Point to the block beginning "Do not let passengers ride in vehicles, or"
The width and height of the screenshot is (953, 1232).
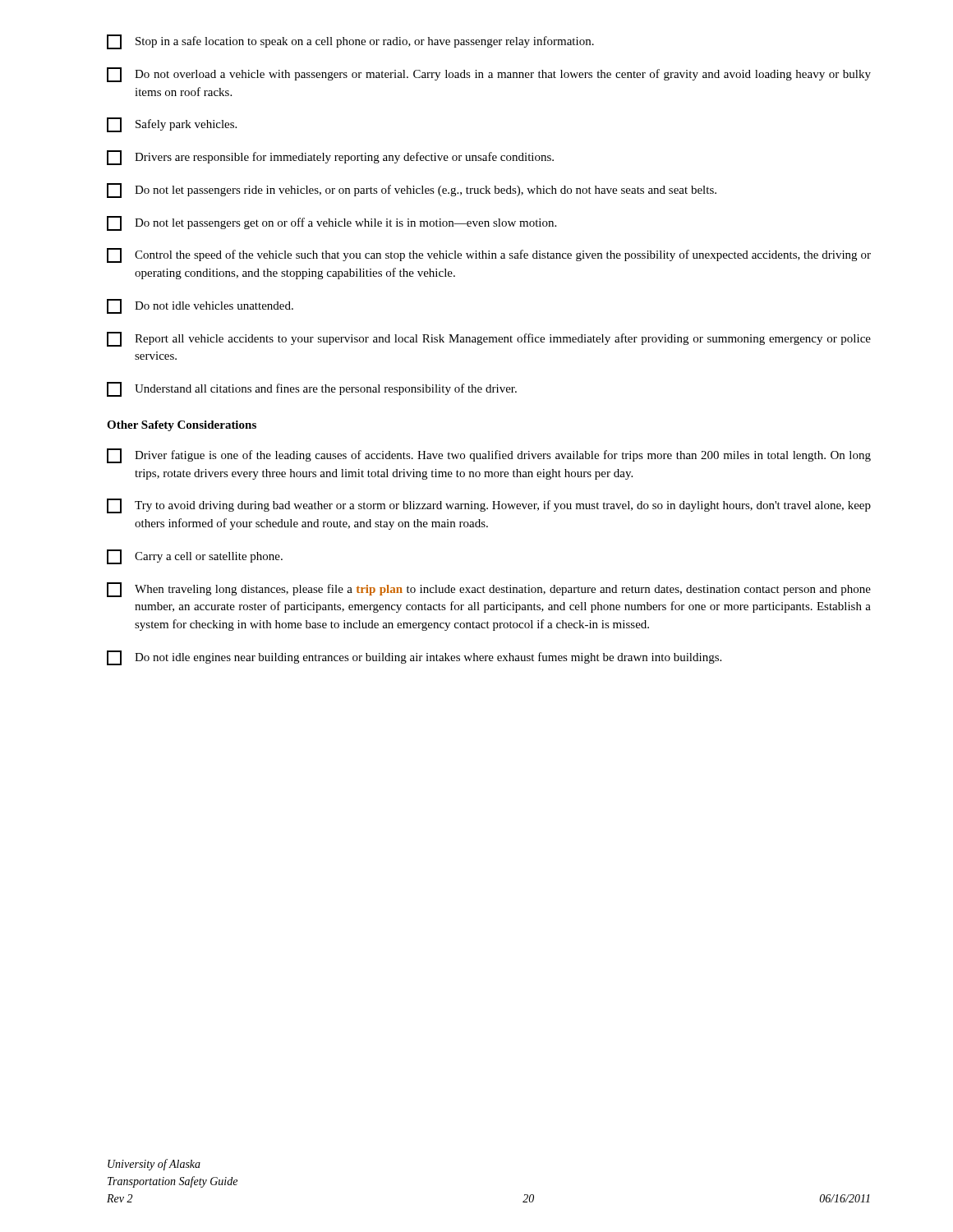click(489, 190)
